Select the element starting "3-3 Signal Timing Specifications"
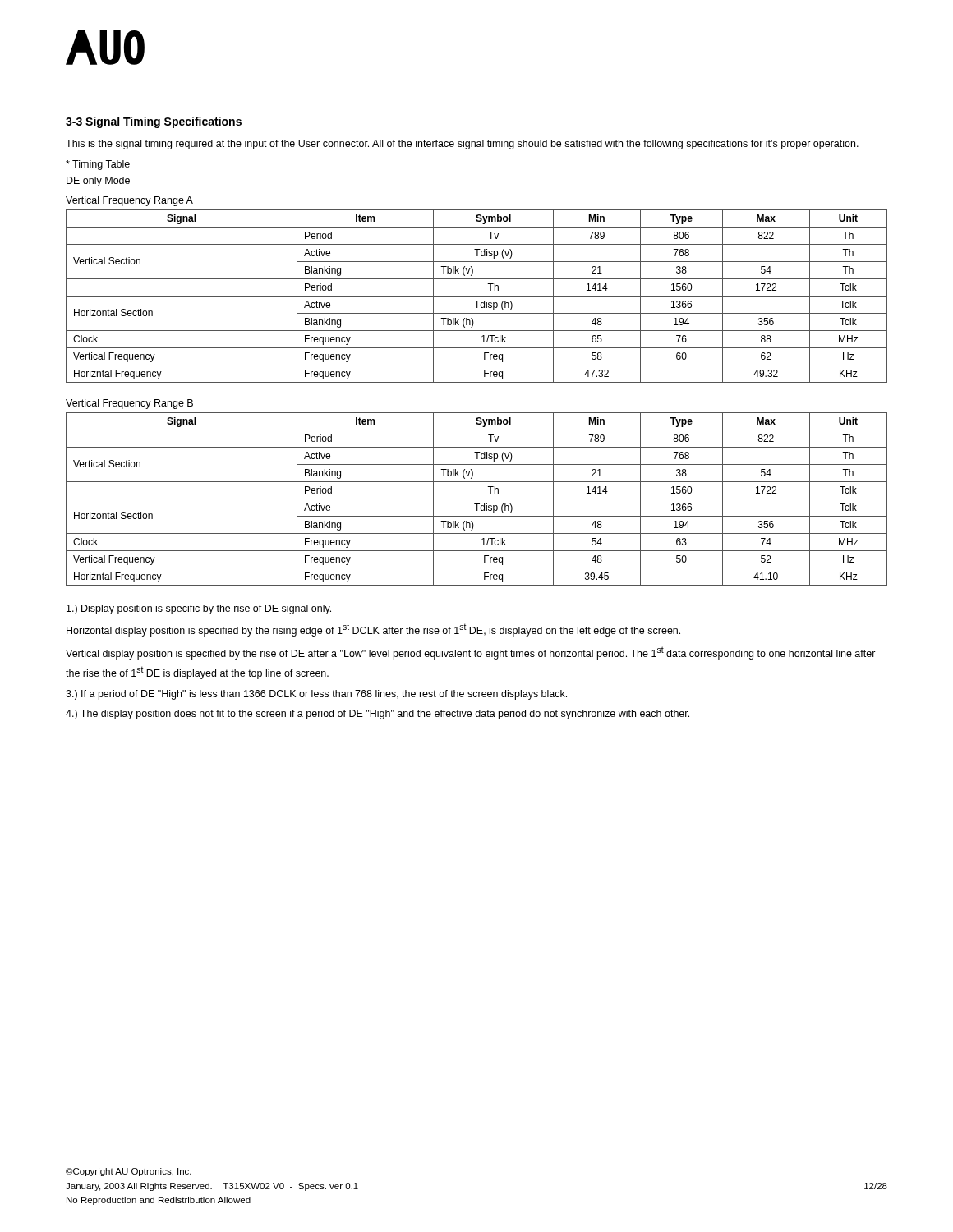The image size is (953, 1232). [x=154, y=122]
